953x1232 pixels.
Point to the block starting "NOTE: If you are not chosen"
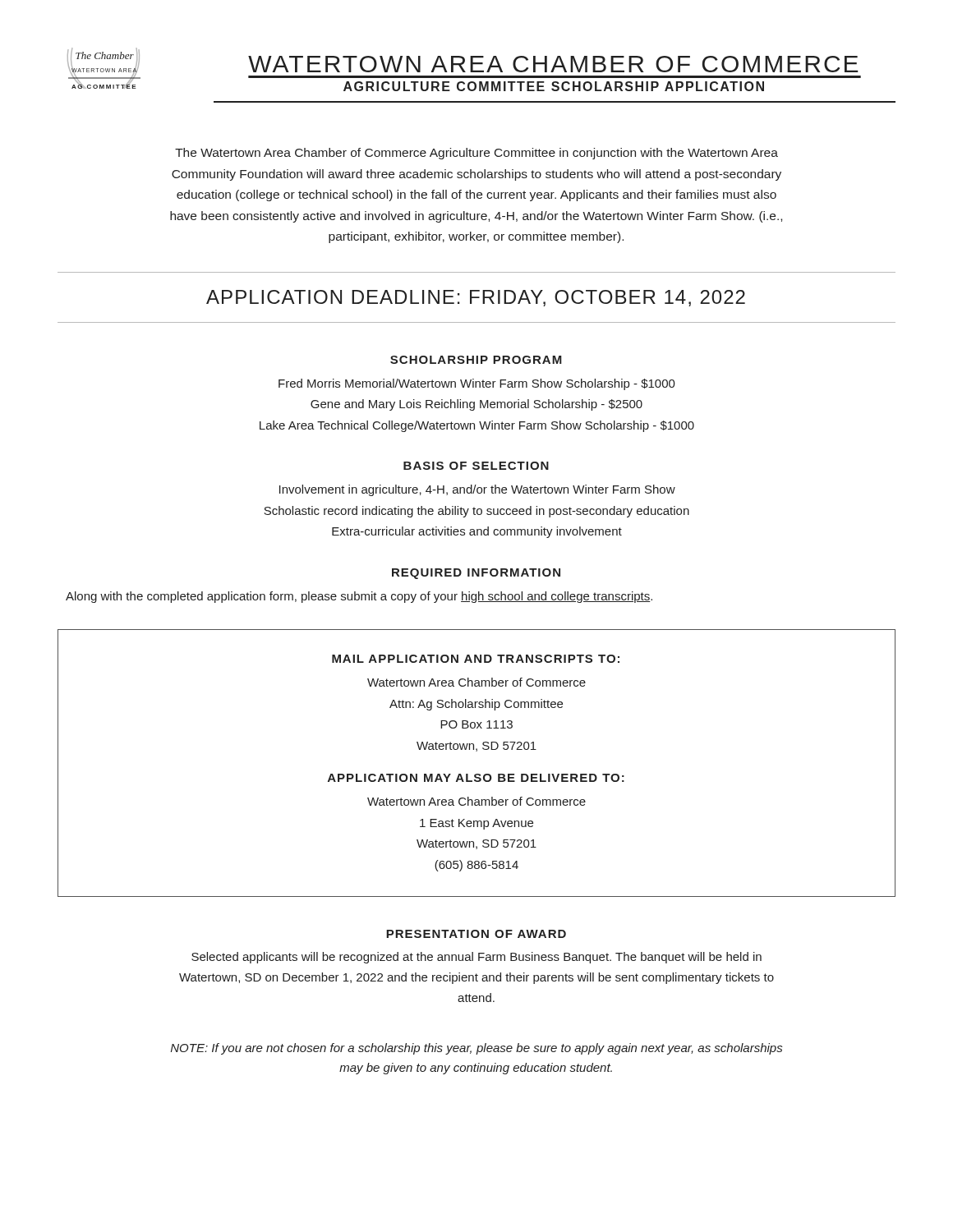tap(476, 1057)
